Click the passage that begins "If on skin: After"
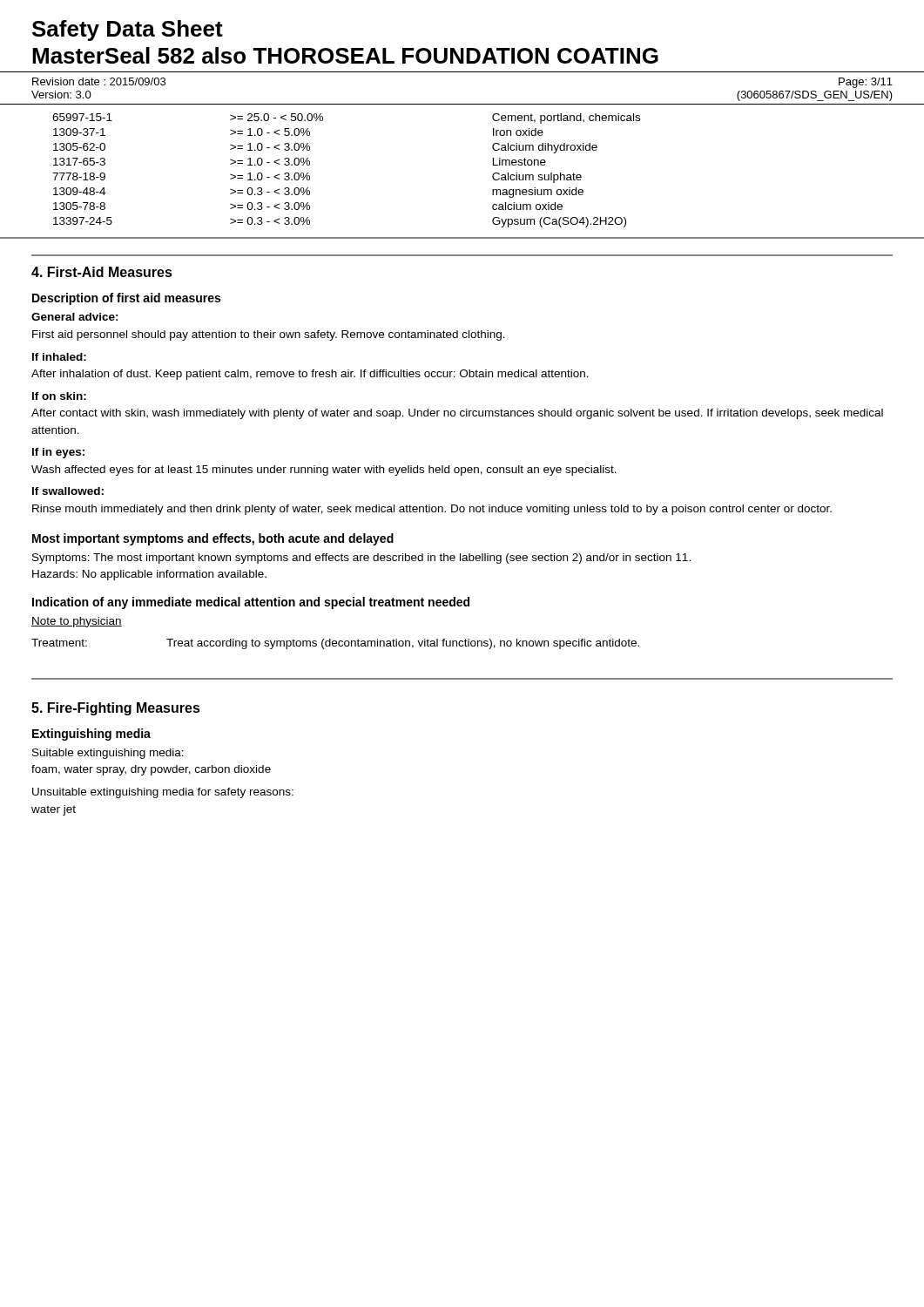 457,413
